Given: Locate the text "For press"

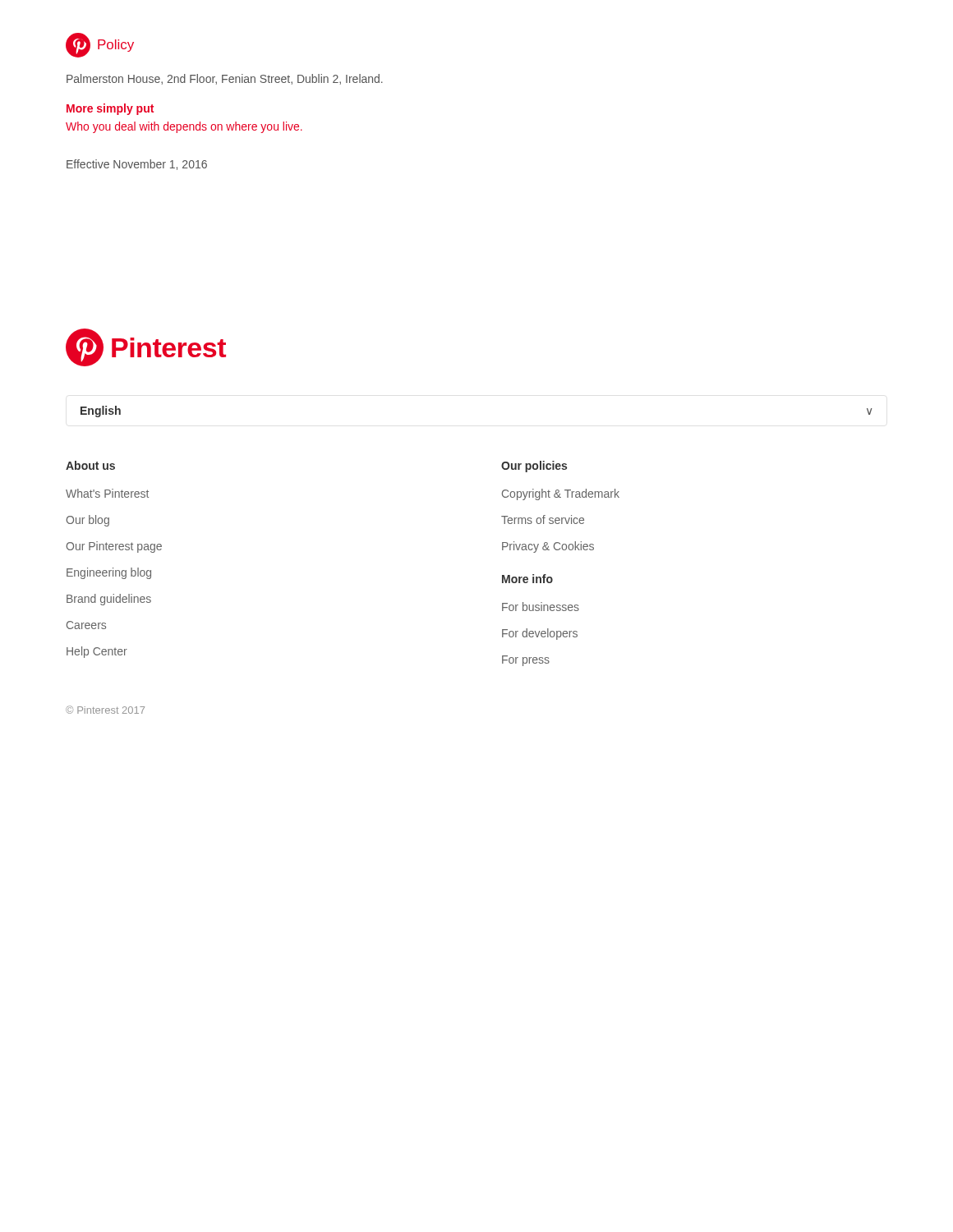Looking at the screenshot, I should (525, 660).
